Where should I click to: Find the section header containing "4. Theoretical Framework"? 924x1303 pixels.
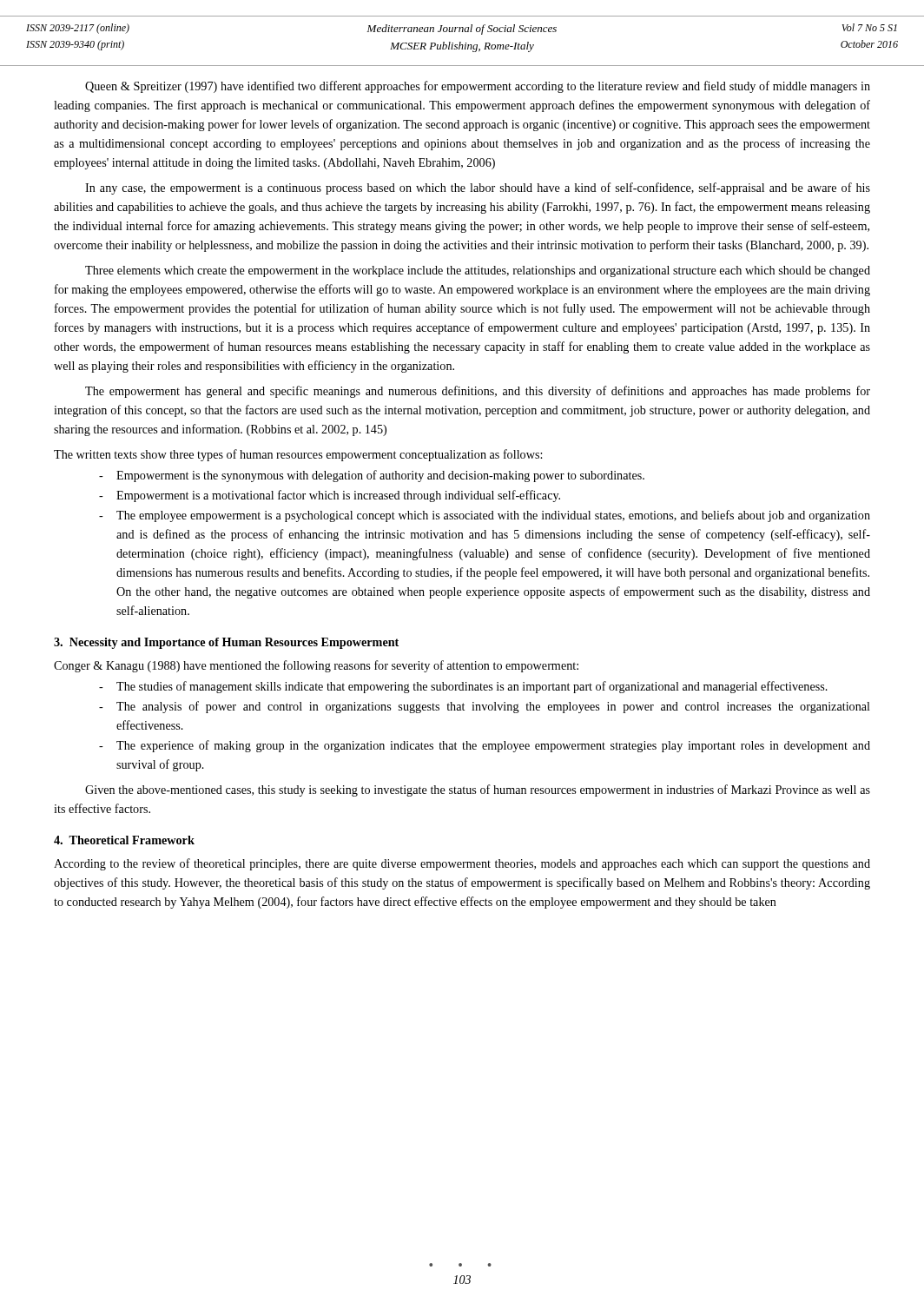(x=124, y=840)
